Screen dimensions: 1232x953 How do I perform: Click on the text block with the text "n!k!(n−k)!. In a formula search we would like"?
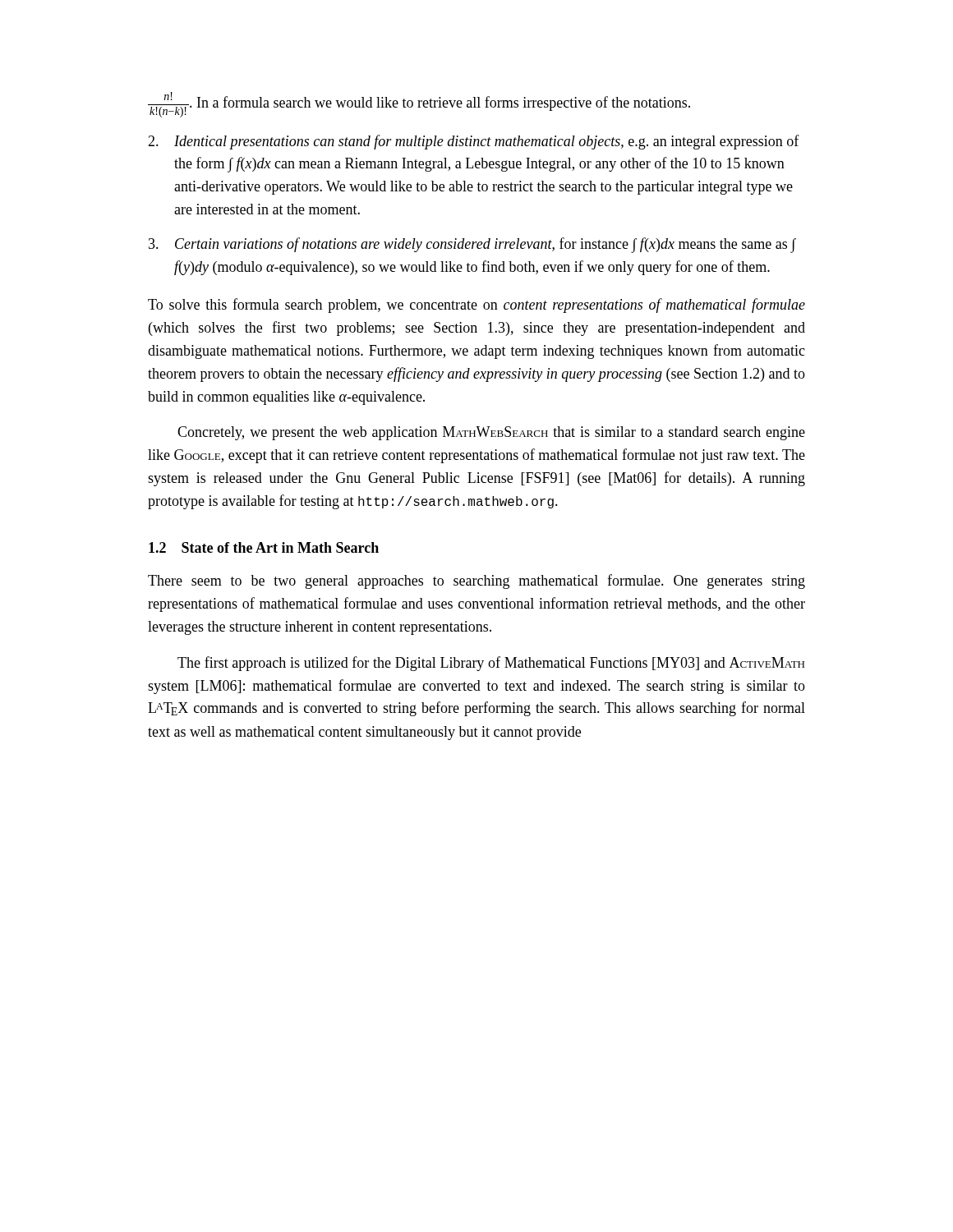click(420, 105)
